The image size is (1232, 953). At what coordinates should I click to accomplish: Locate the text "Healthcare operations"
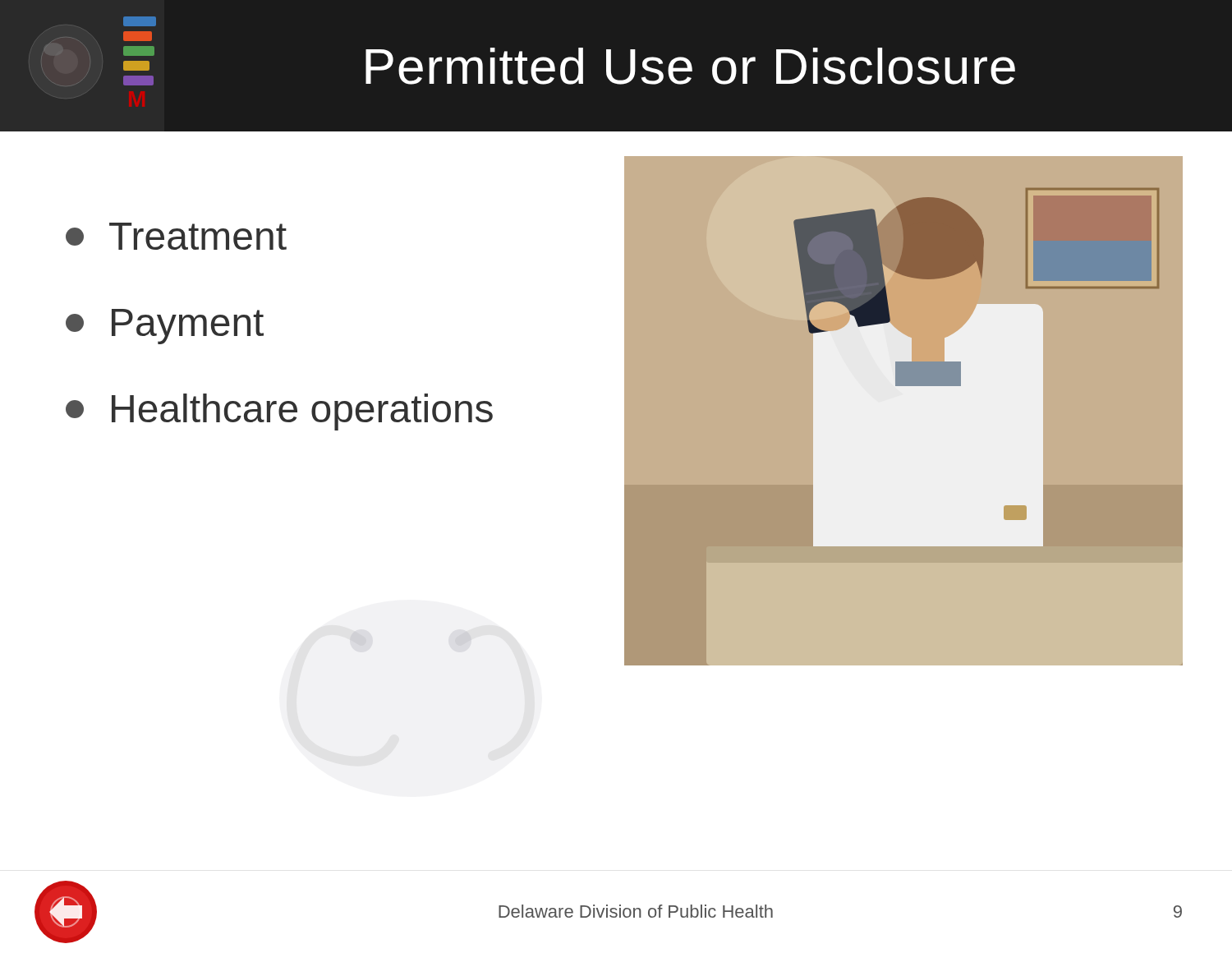click(280, 409)
